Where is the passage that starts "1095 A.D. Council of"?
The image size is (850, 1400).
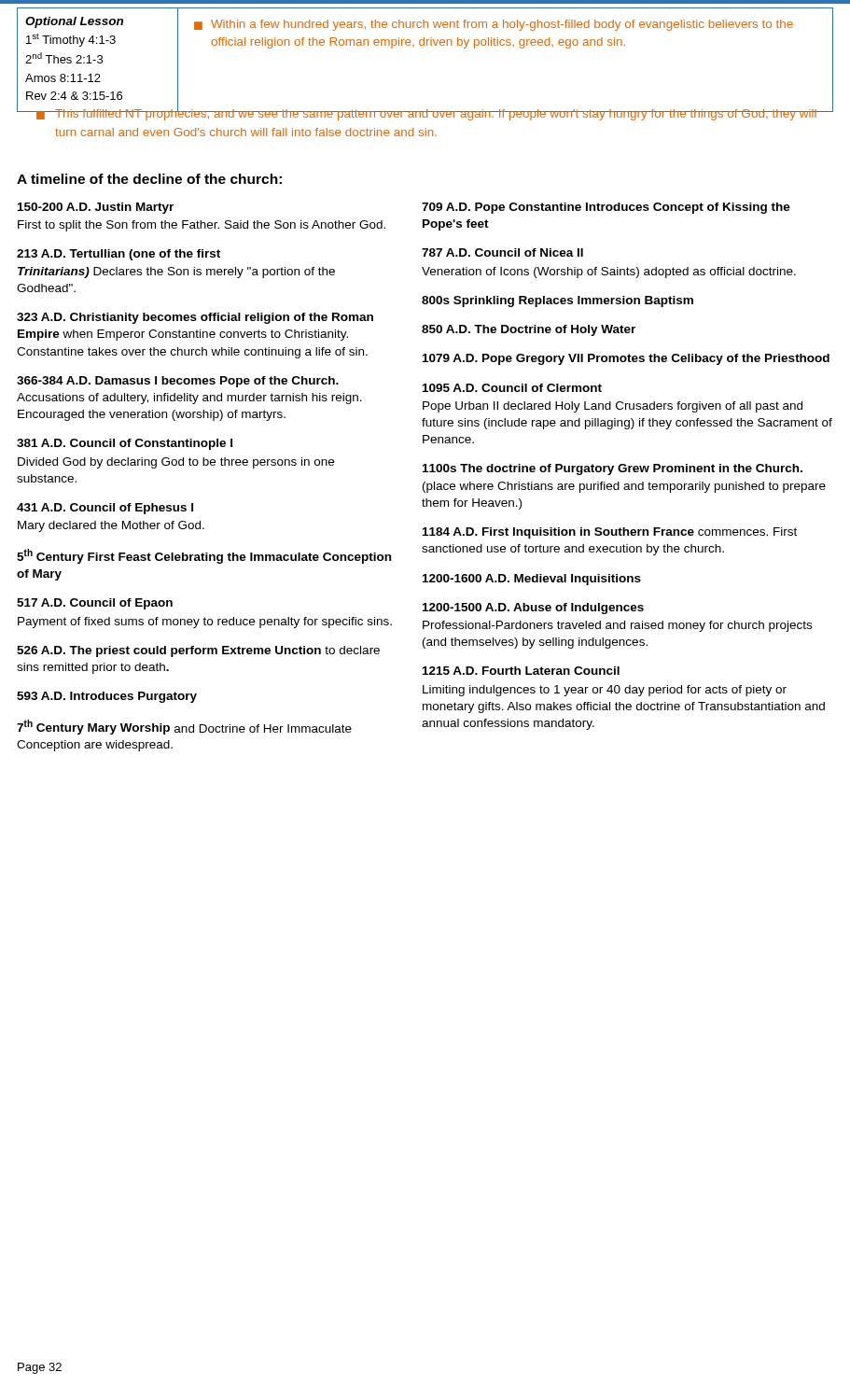tap(627, 414)
